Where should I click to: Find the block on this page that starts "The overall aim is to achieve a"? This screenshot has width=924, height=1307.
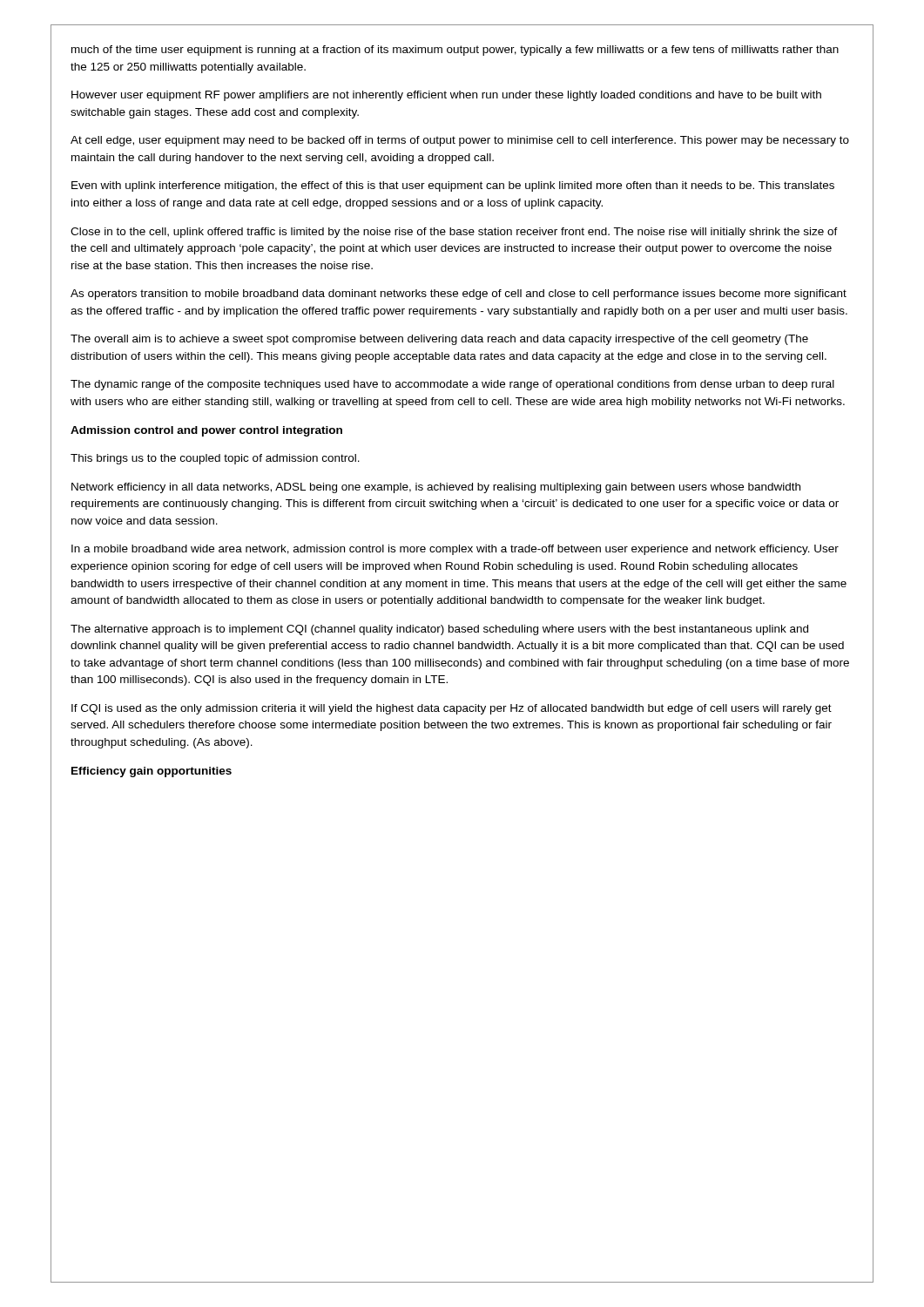tap(449, 347)
